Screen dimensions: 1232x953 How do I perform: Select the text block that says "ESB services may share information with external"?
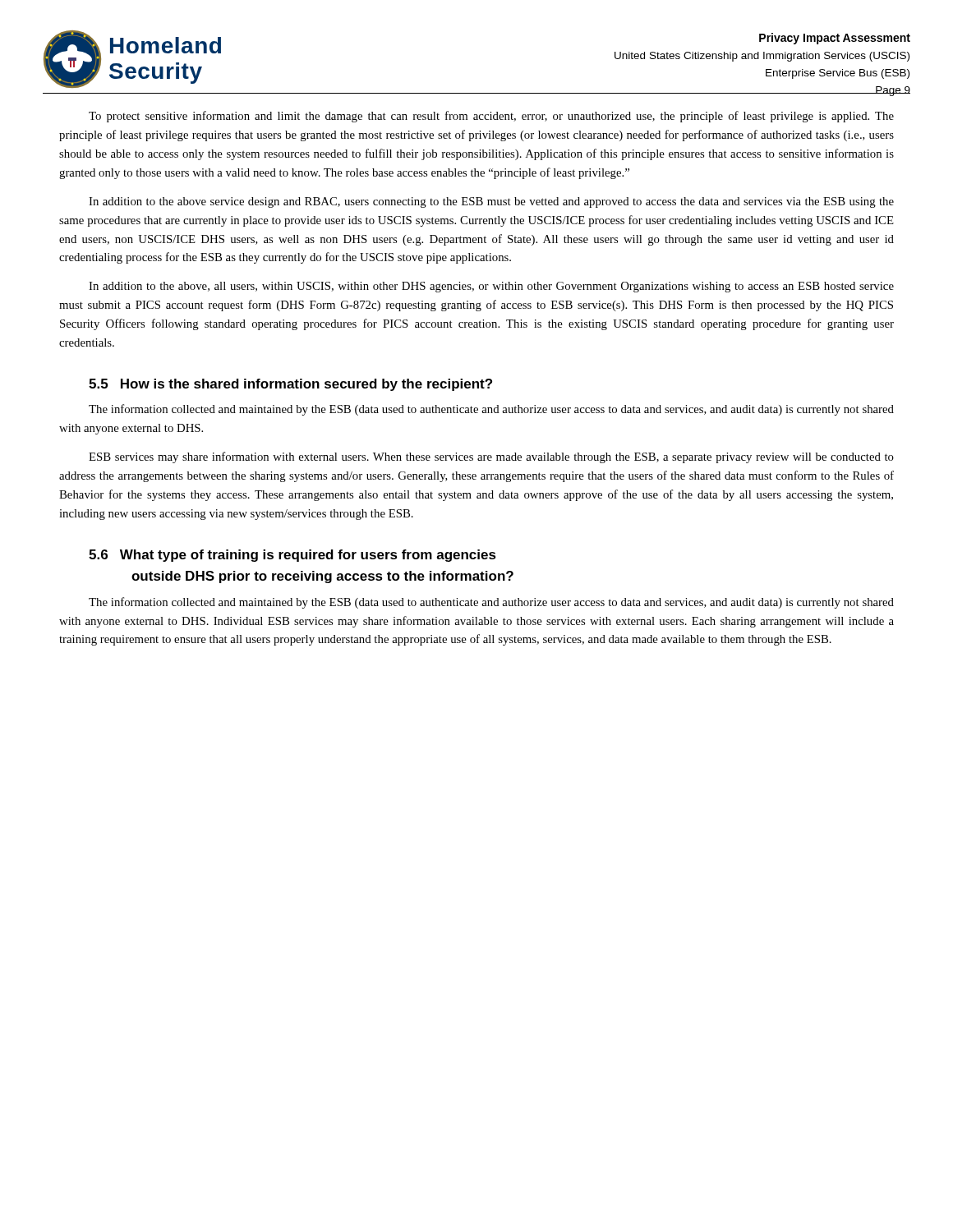click(476, 485)
